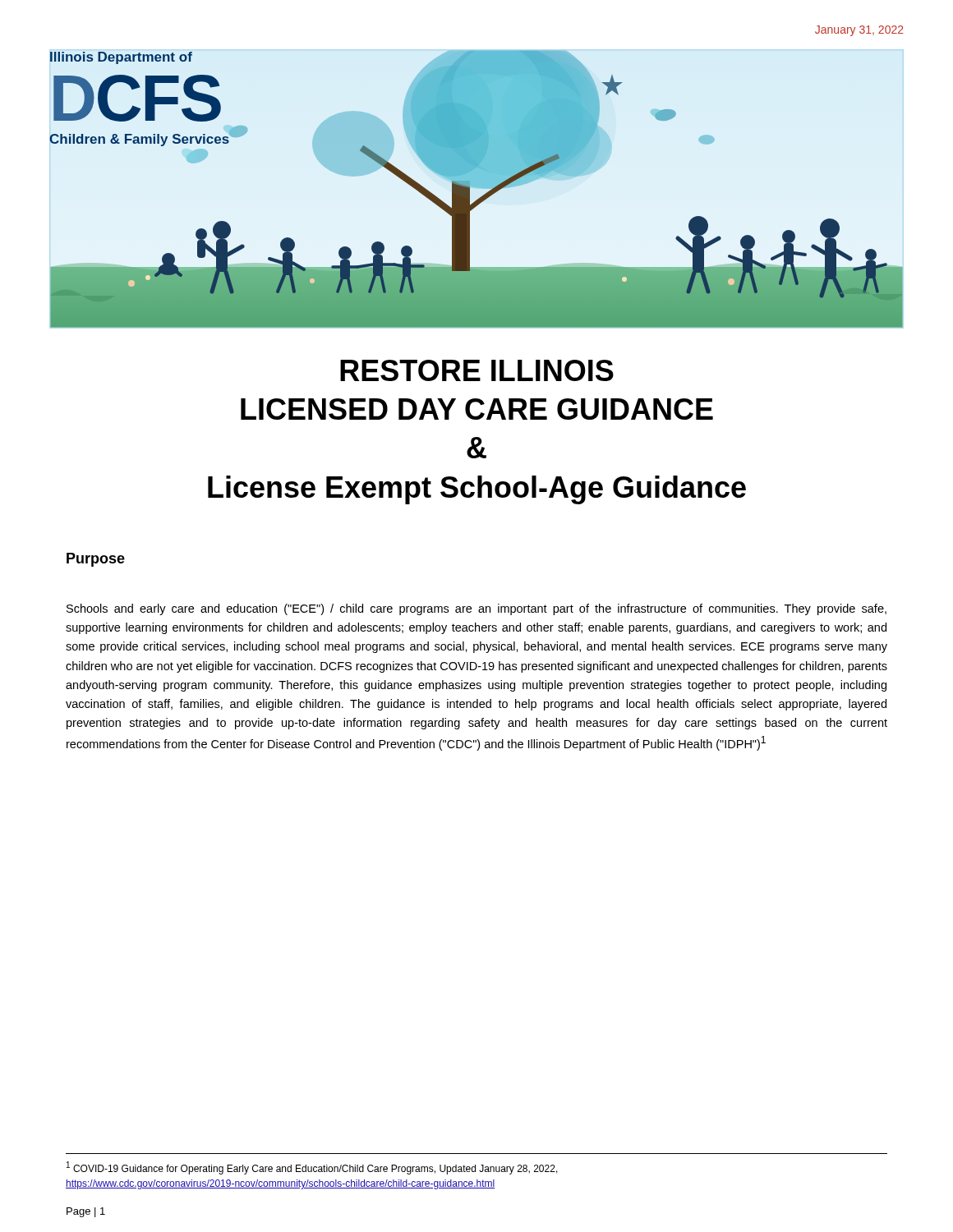Locate the text block that reads "Schools and early"
The image size is (953, 1232).
476,677
